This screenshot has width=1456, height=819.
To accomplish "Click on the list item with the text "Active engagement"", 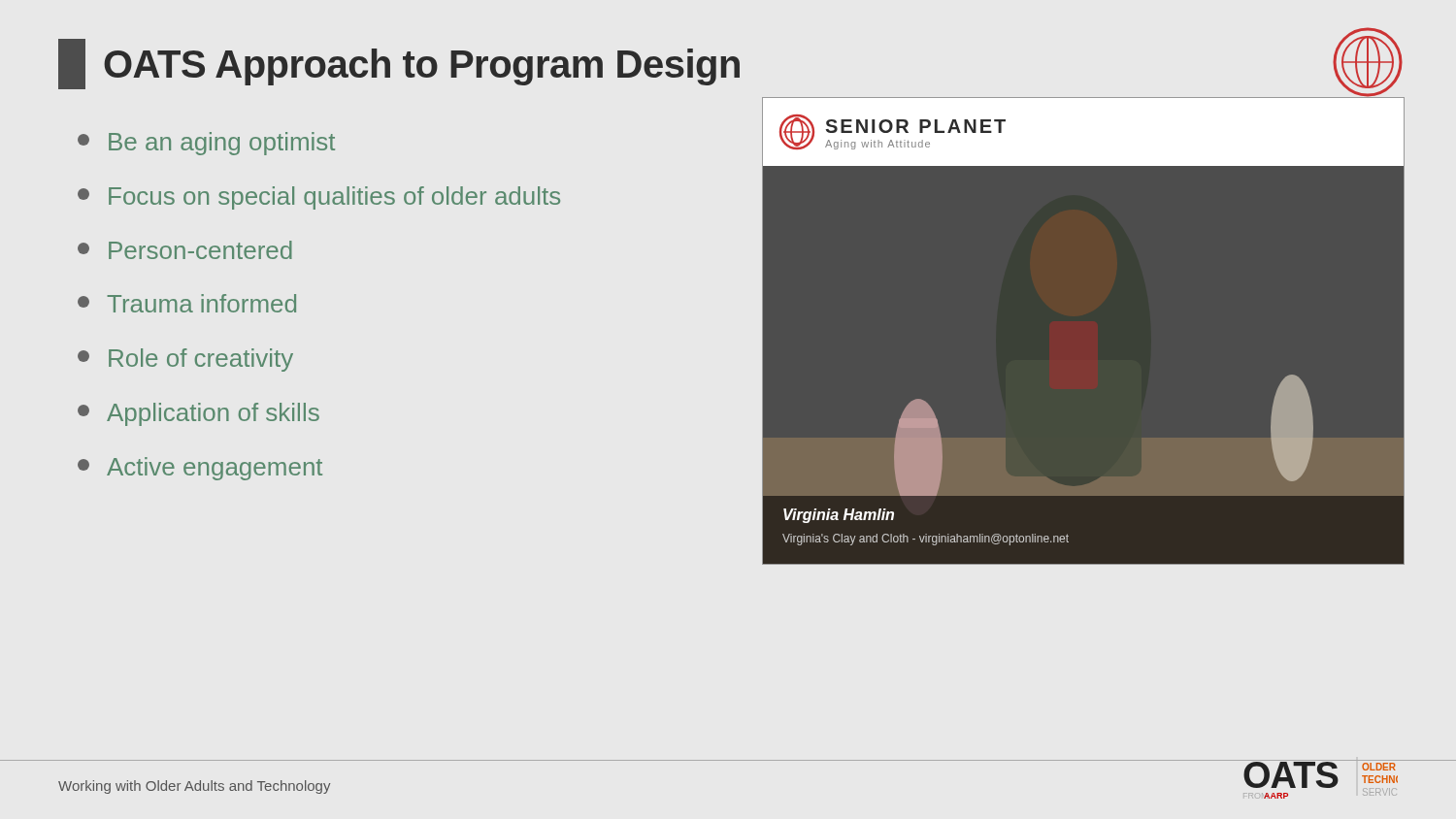I will 200,467.
